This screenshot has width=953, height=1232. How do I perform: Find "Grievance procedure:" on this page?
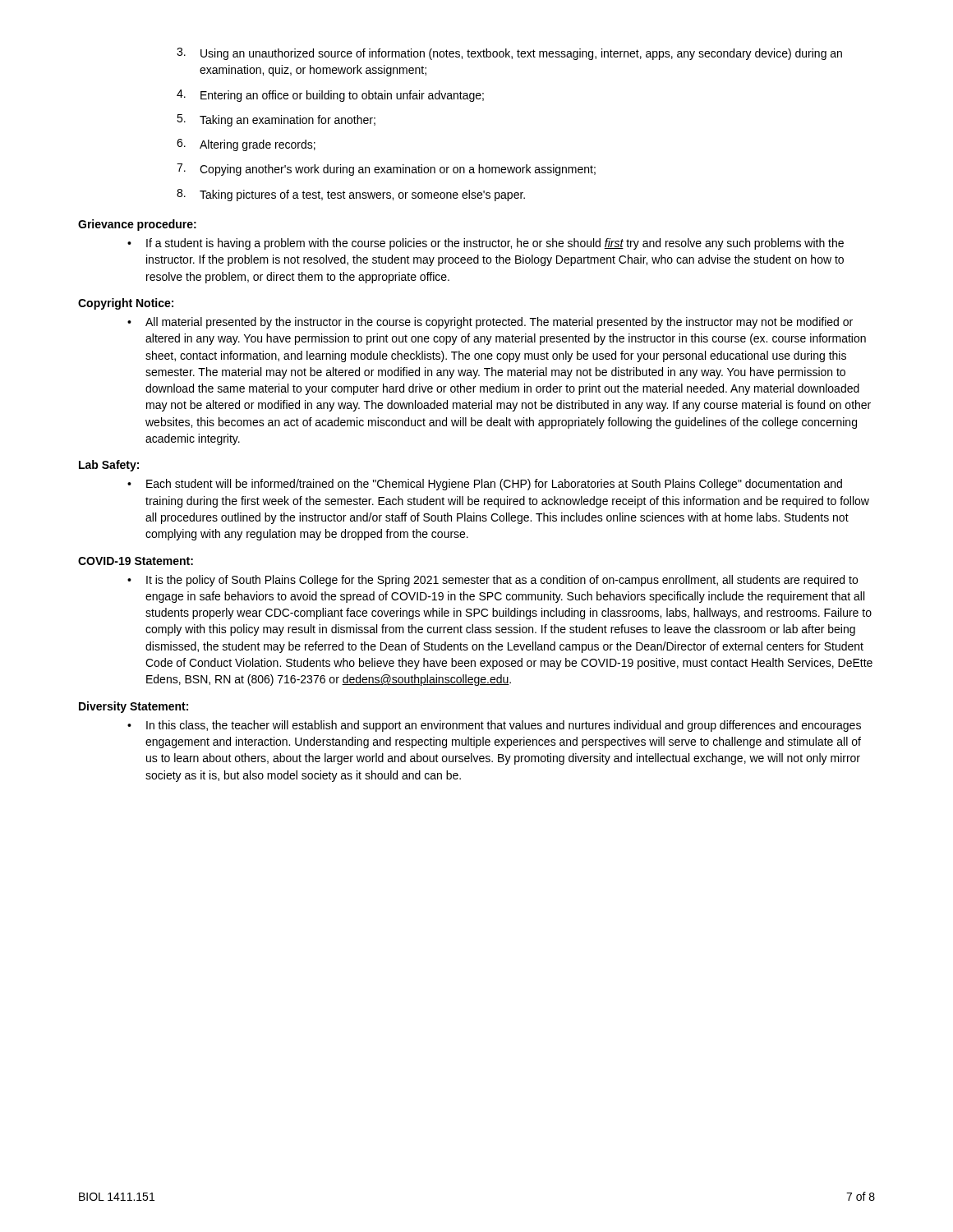138,224
